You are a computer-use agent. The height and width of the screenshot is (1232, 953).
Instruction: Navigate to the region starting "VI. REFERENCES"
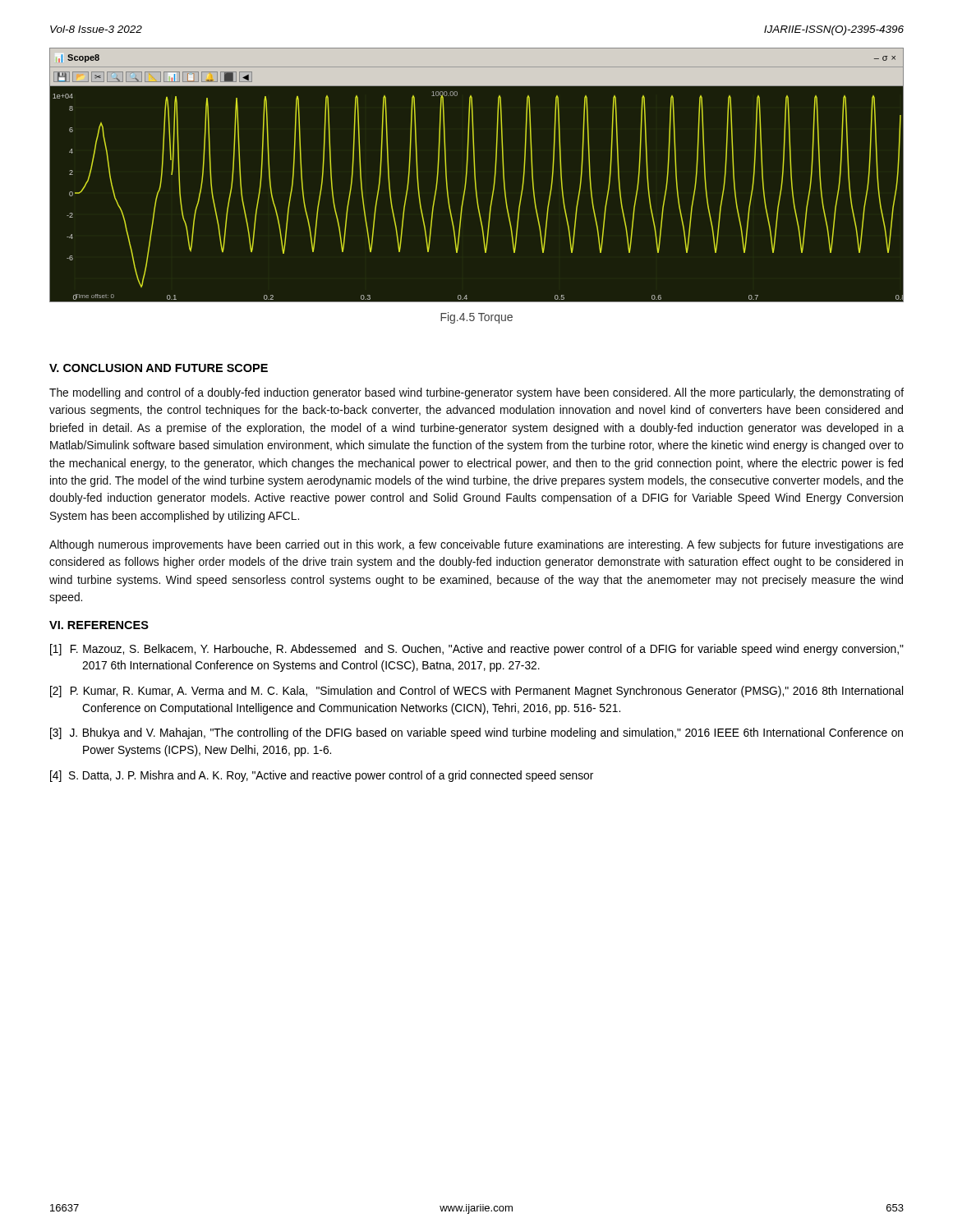point(99,625)
